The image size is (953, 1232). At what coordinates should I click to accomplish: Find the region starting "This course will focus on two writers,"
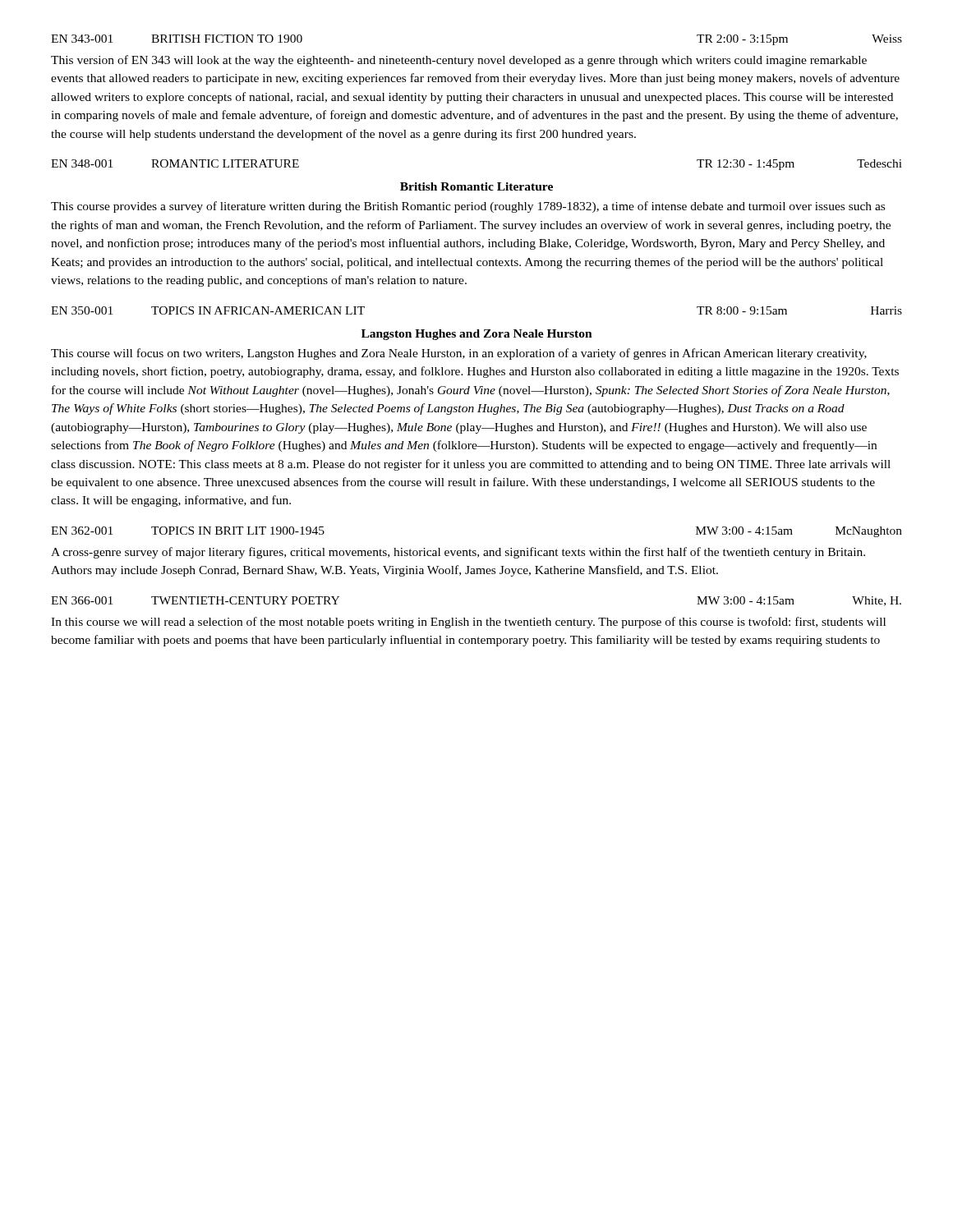(475, 426)
